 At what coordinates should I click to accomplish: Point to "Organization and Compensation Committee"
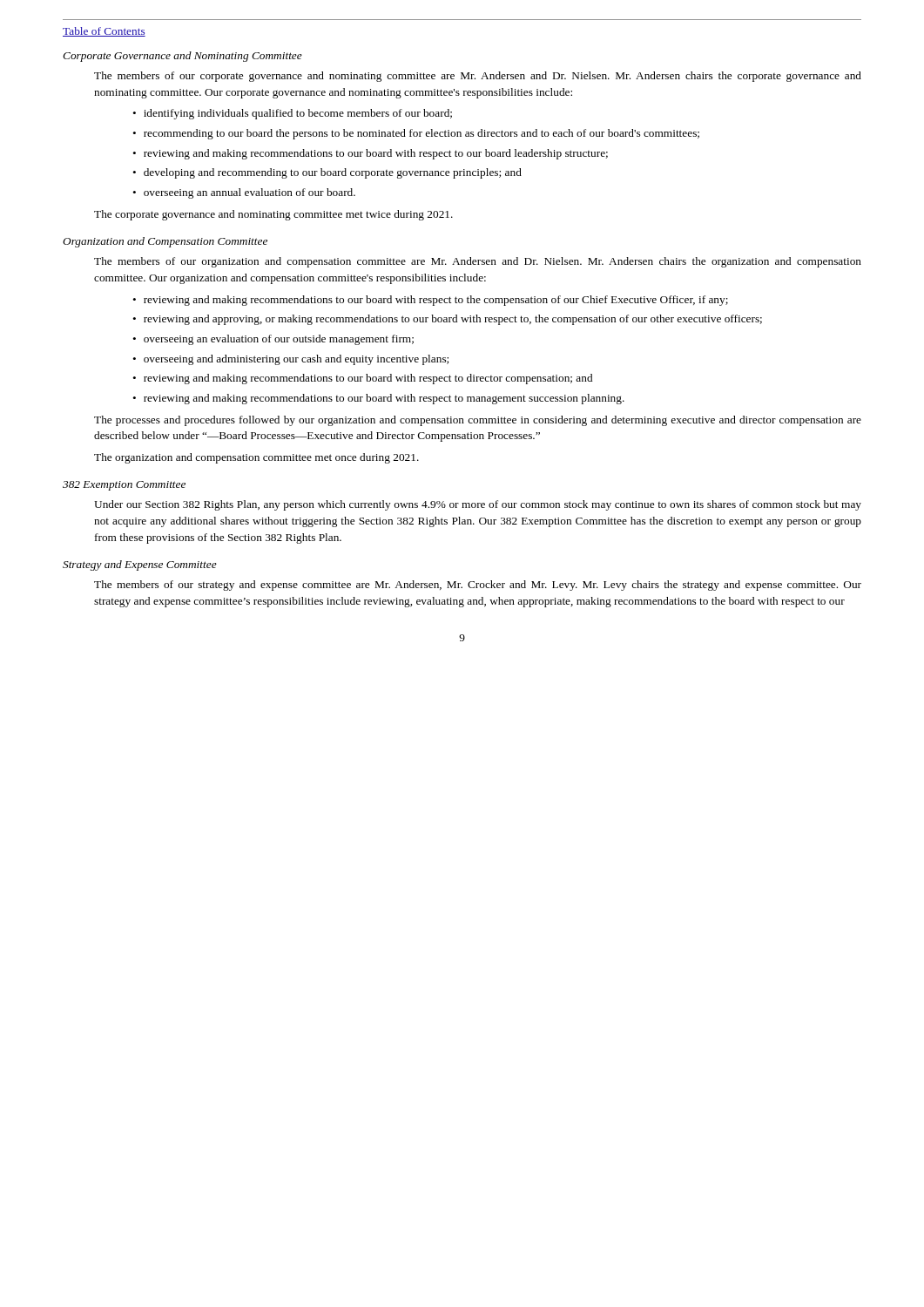tap(165, 241)
